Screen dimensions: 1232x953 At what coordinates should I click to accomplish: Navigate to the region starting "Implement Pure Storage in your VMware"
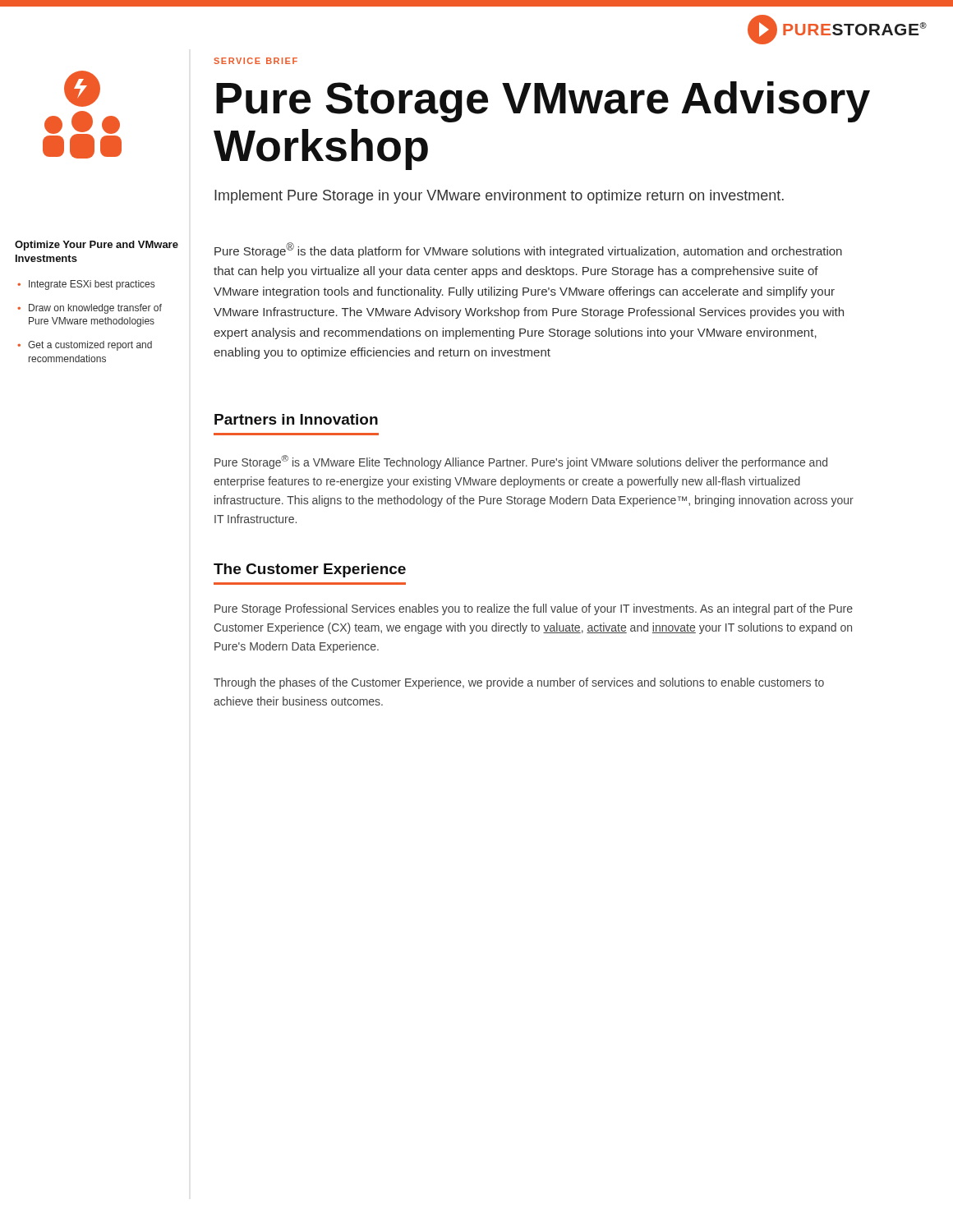coord(499,195)
